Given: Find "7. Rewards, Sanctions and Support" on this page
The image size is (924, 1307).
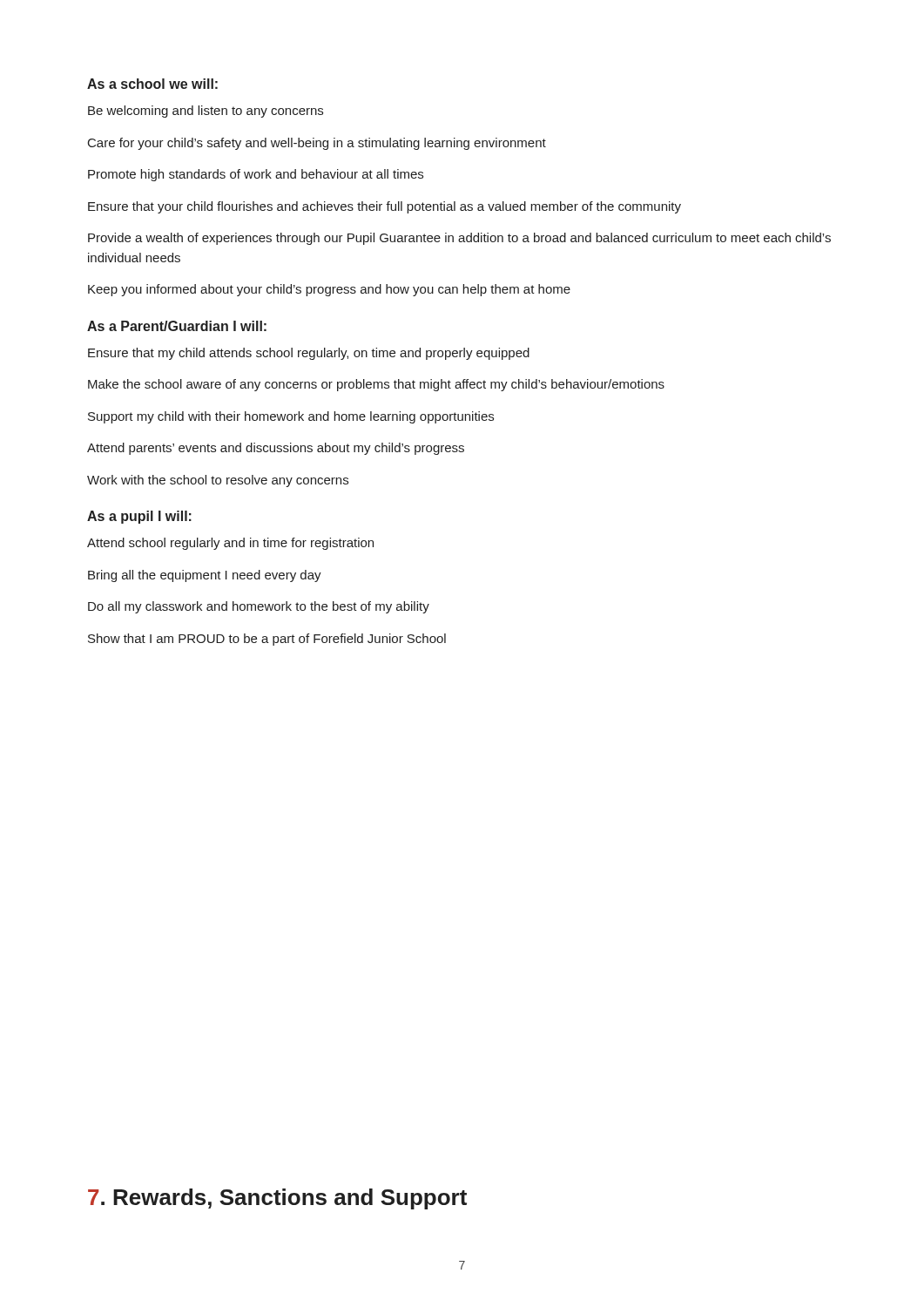Looking at the screenshot, I should [277, 1197].
